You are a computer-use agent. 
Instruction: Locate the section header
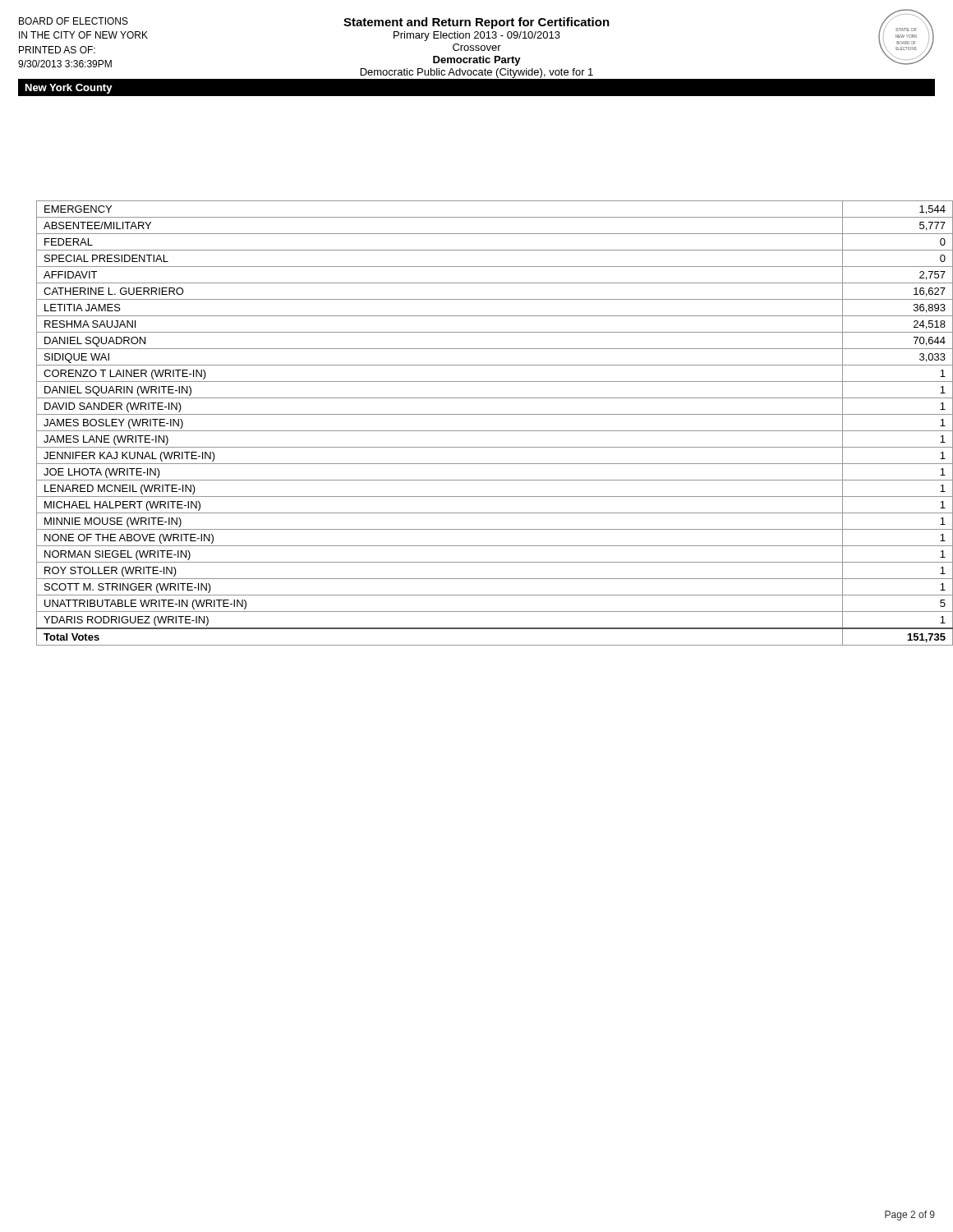tap(68, 87)
